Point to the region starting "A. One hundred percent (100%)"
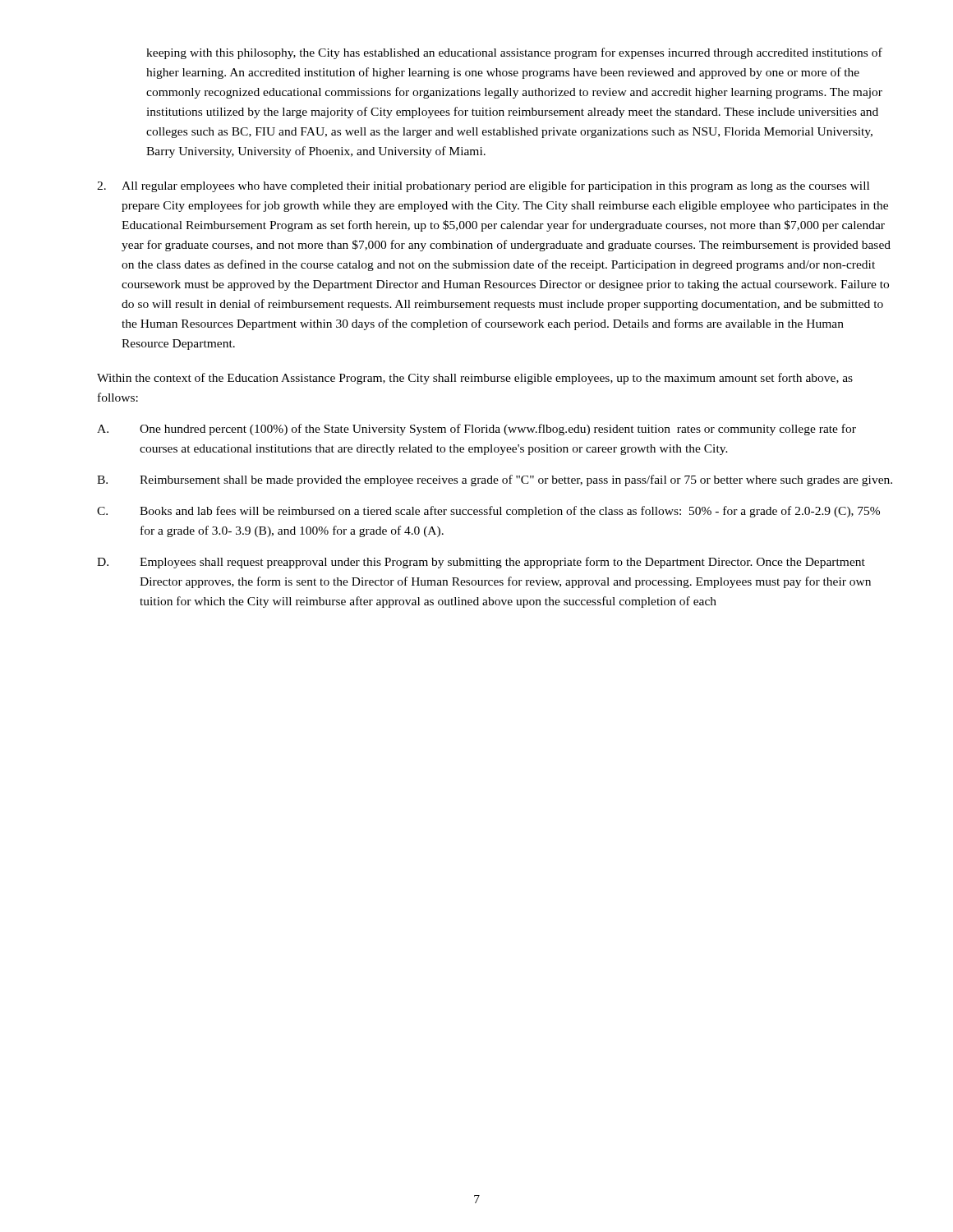The height and width of the screenshot is (1232, 953). click(x=495, y=439)
